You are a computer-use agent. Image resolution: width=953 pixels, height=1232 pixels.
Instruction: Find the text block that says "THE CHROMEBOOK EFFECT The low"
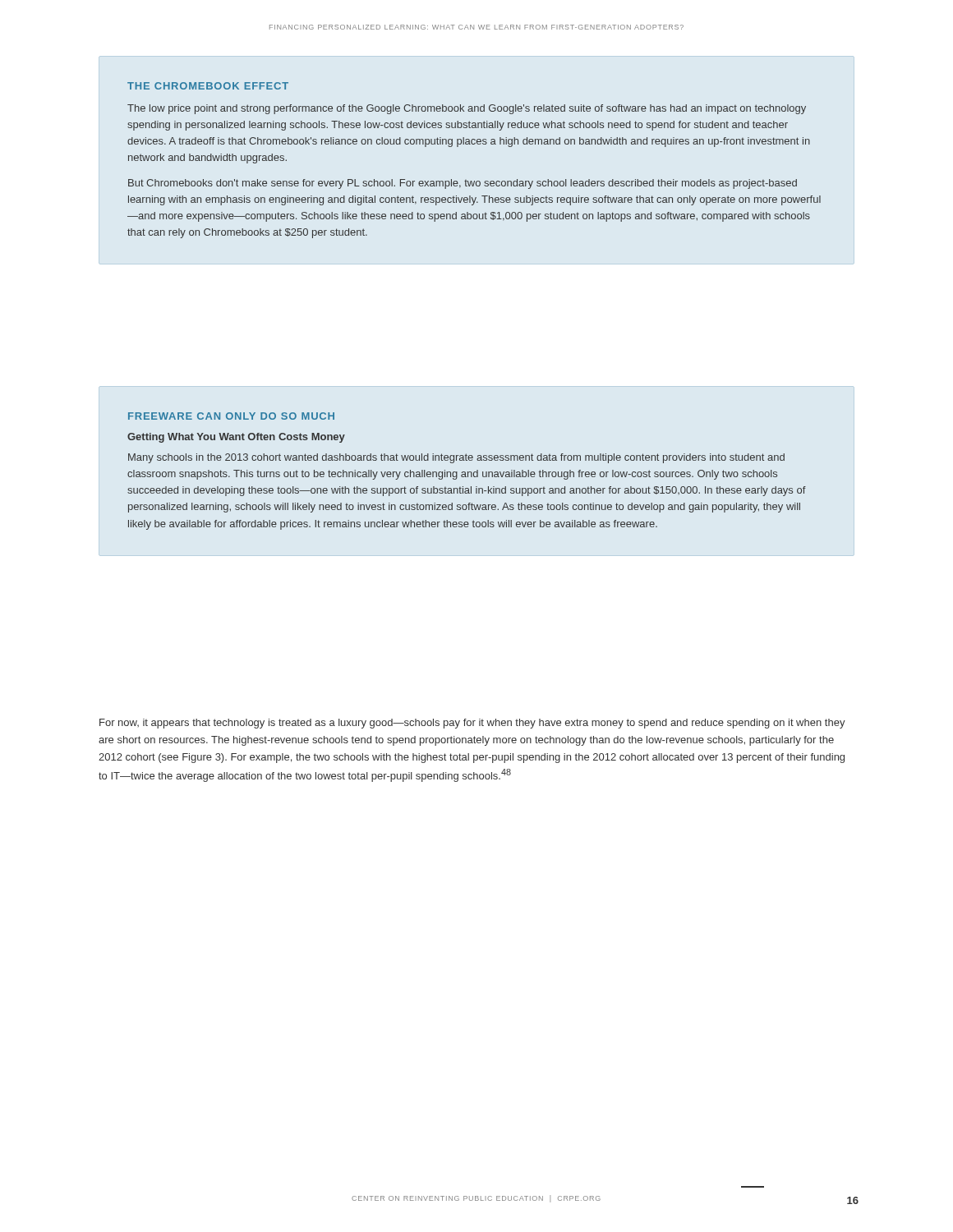(208, 86)
